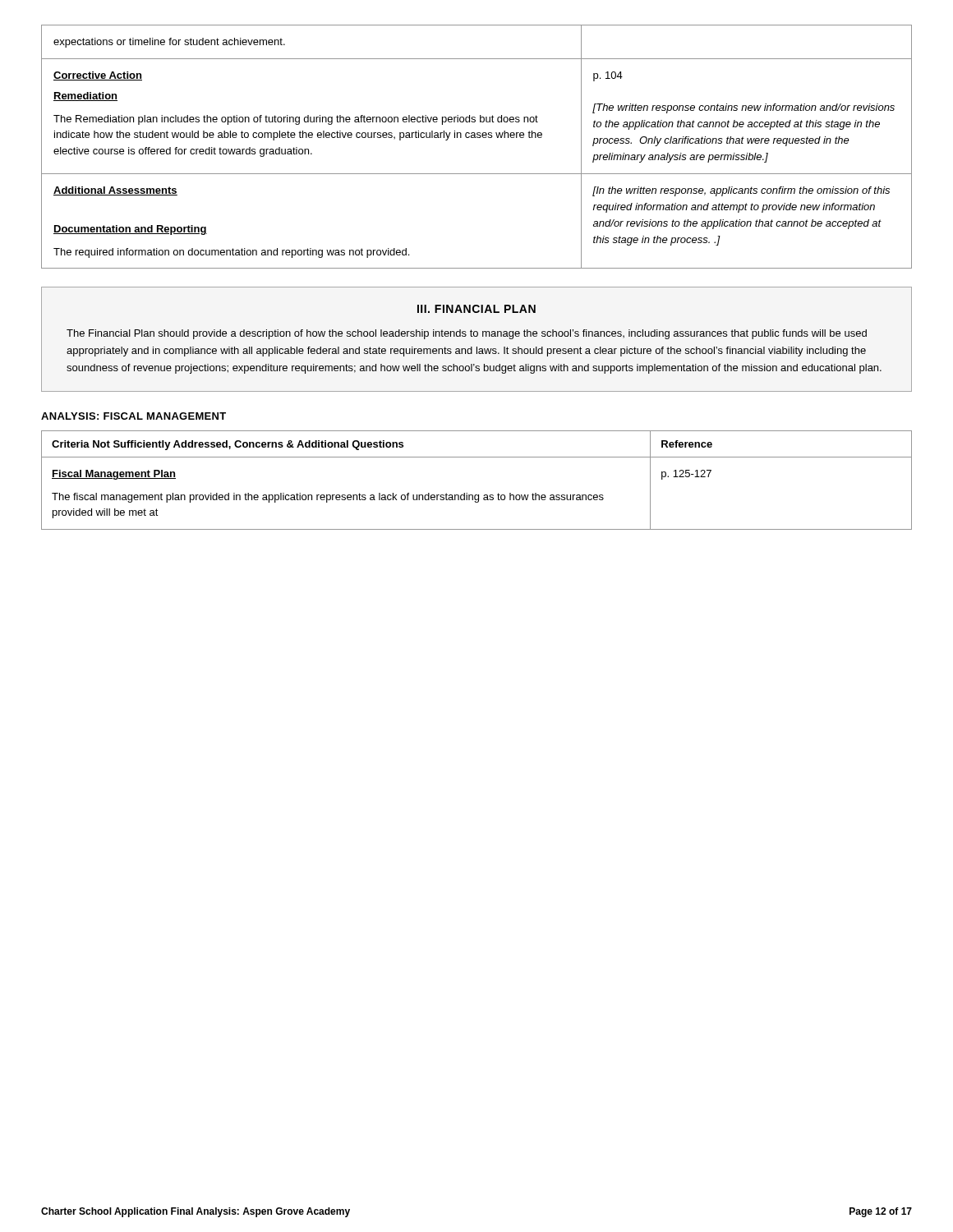Select the section header that says "ANALYSIS: FISCAL MANAGEMENT"
953x1232 pixels.
tap(134, 416)
